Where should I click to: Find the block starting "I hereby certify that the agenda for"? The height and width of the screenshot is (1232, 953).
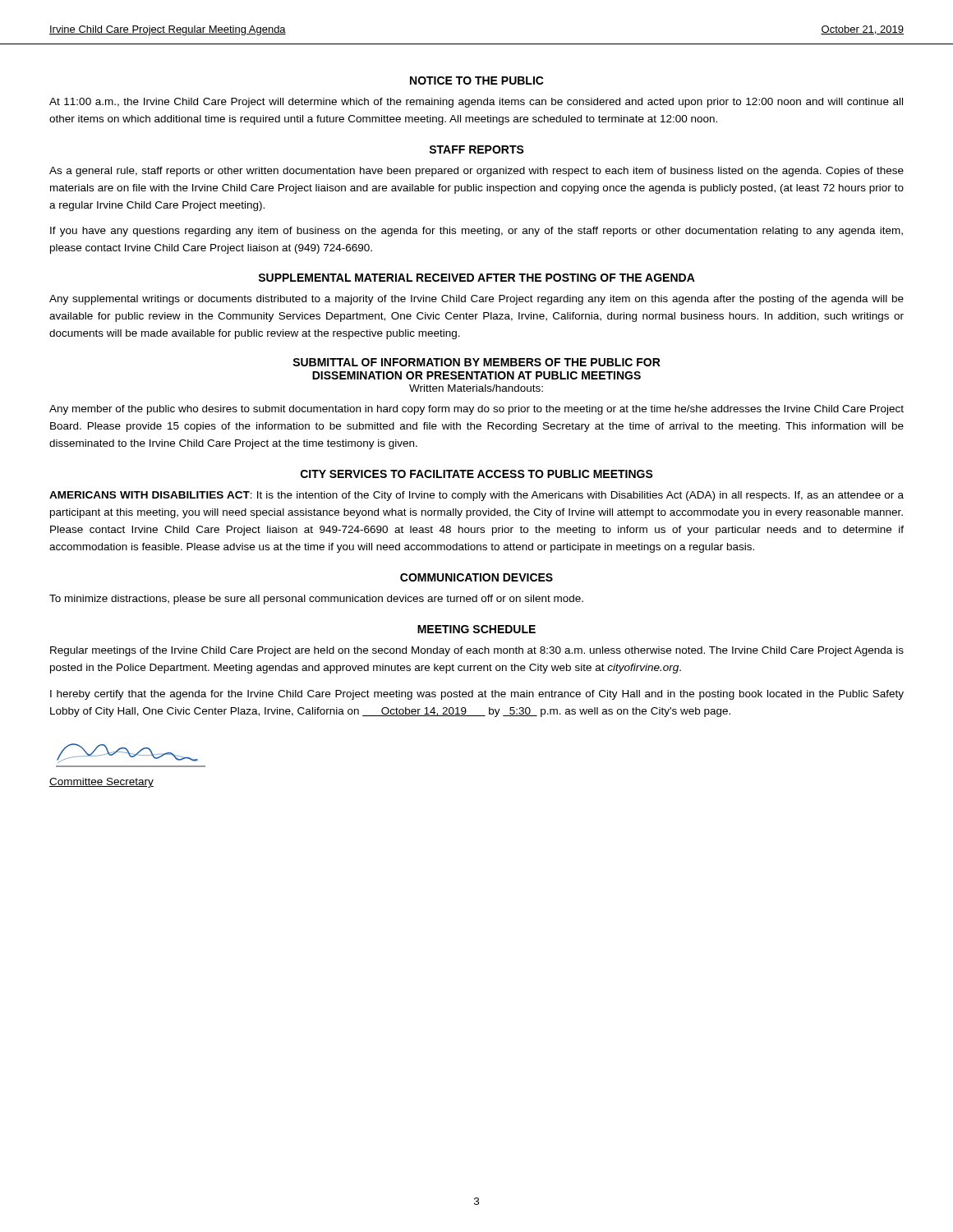(x=476, y=703)
